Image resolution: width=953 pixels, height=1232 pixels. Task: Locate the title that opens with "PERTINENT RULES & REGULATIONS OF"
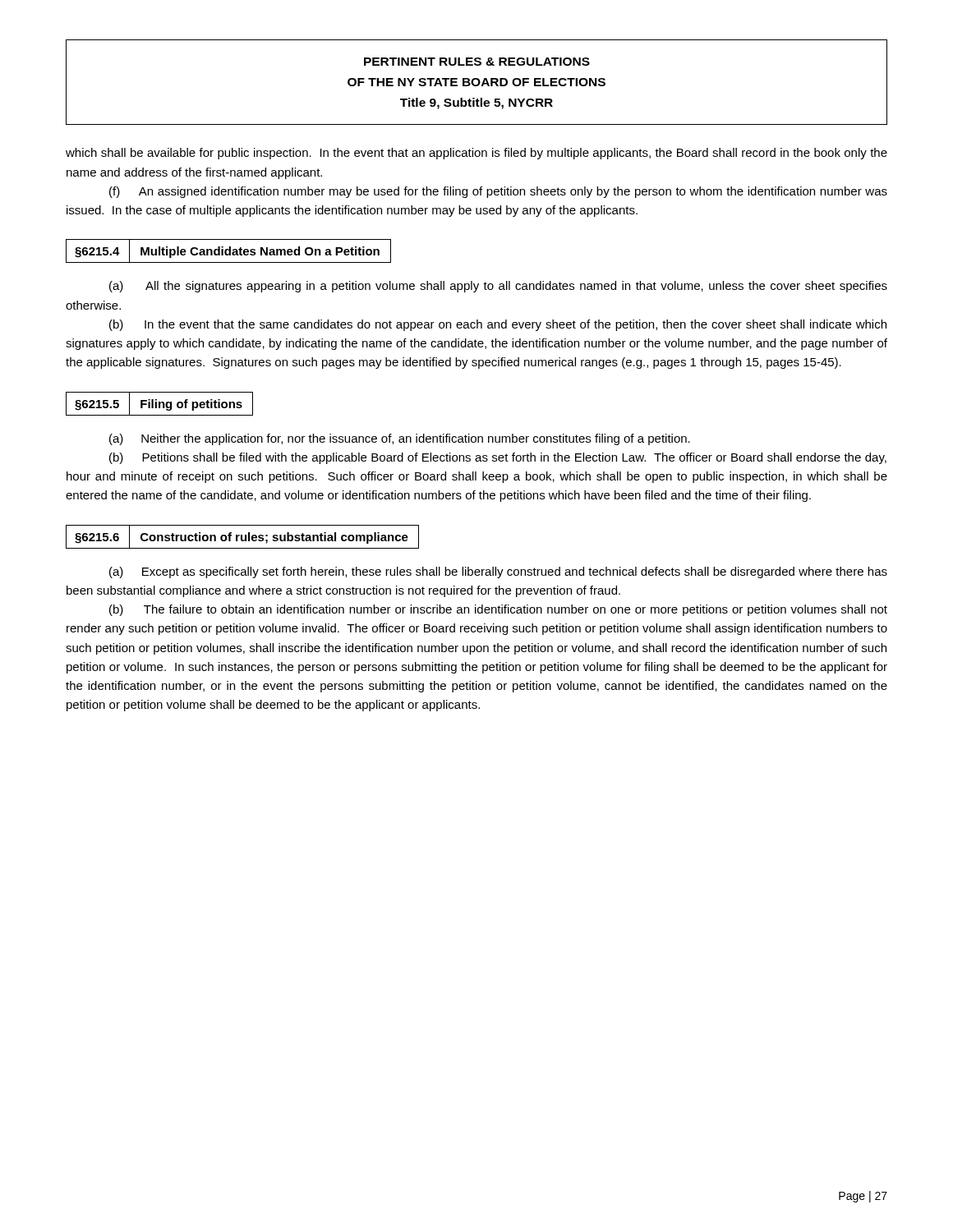pyautogui.click(x=476, y=82)
